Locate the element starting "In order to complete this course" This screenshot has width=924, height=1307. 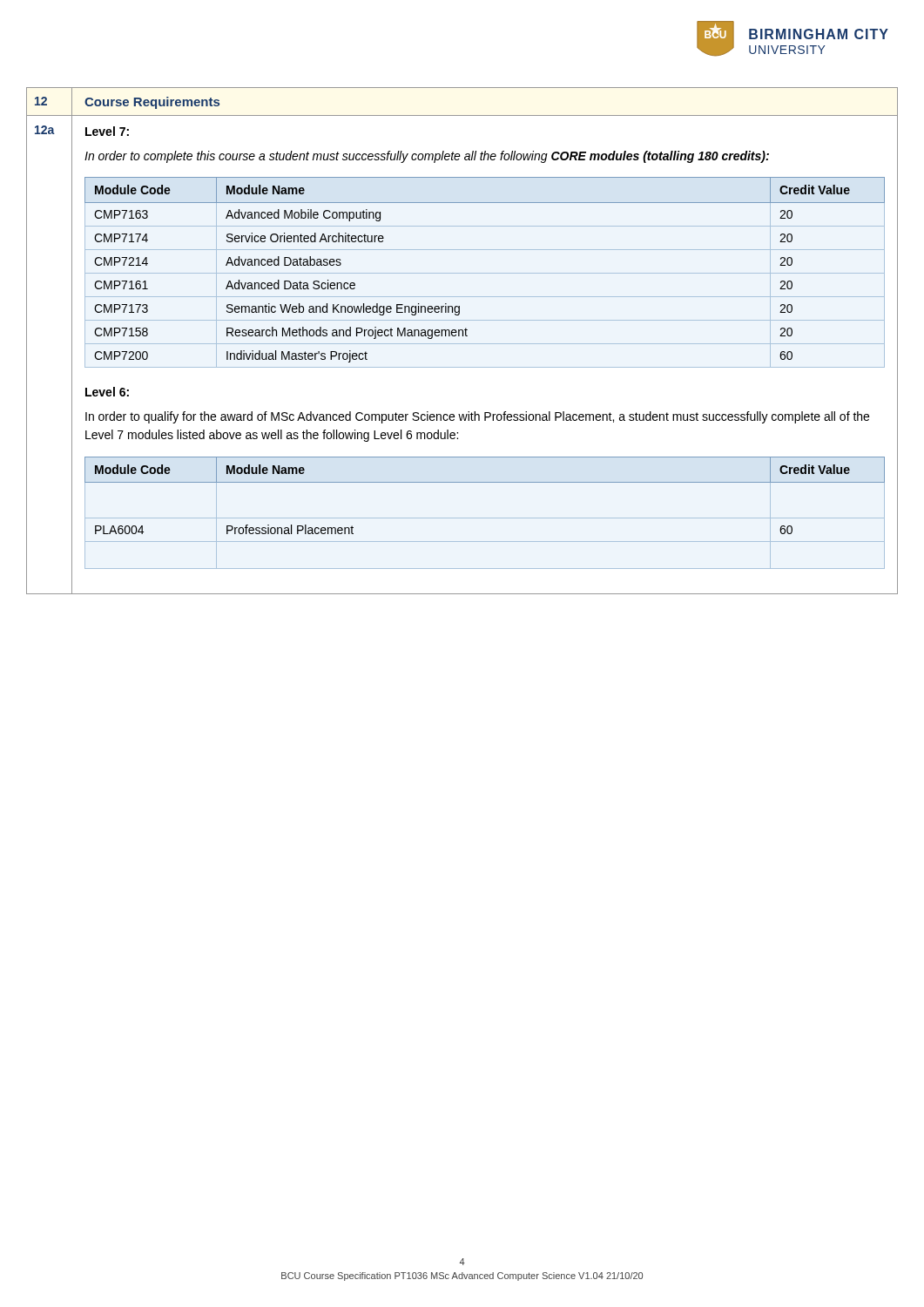(x=427, y=156)
